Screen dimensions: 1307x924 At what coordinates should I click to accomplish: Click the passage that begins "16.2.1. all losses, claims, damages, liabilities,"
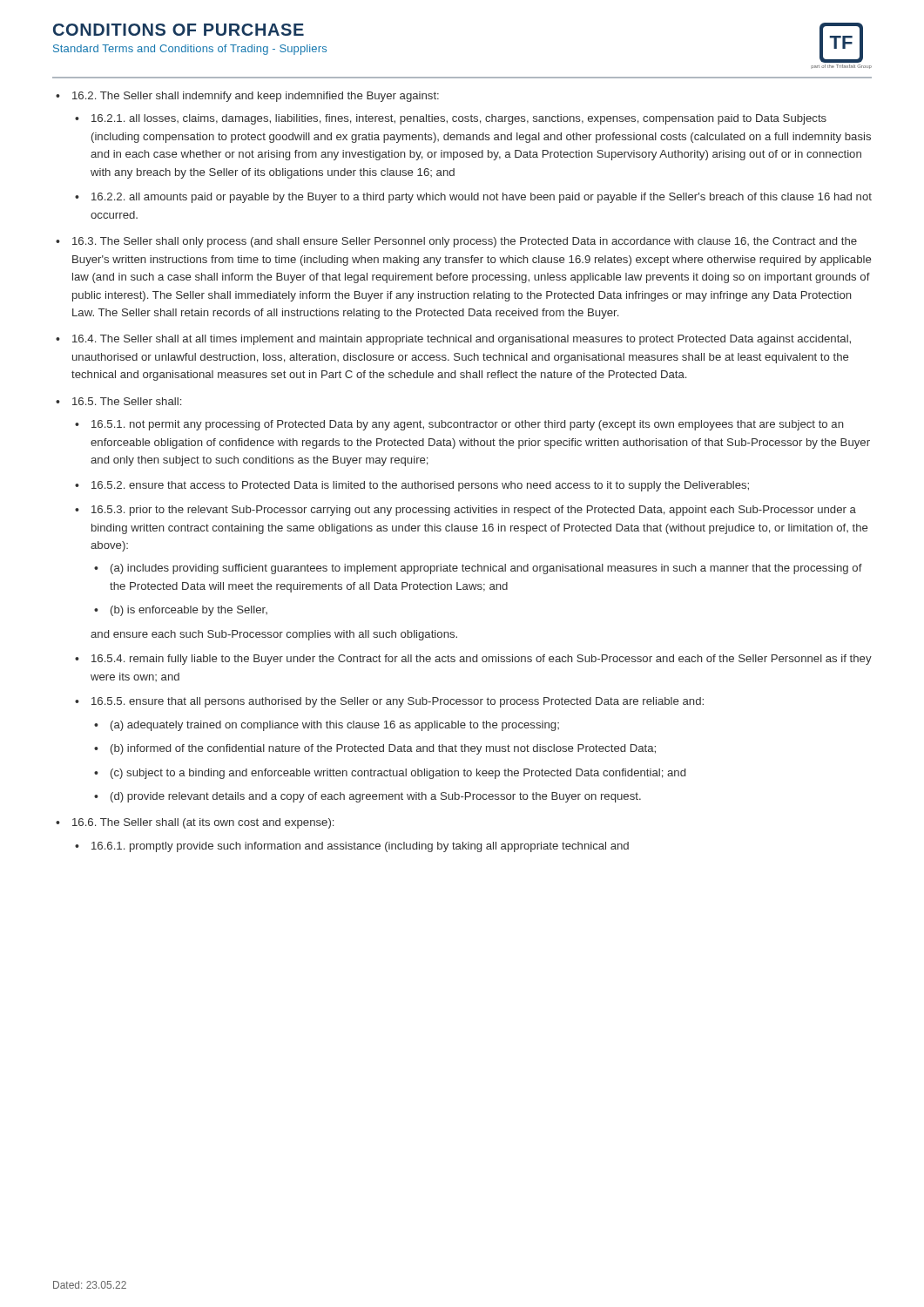[x=481, y=145]
